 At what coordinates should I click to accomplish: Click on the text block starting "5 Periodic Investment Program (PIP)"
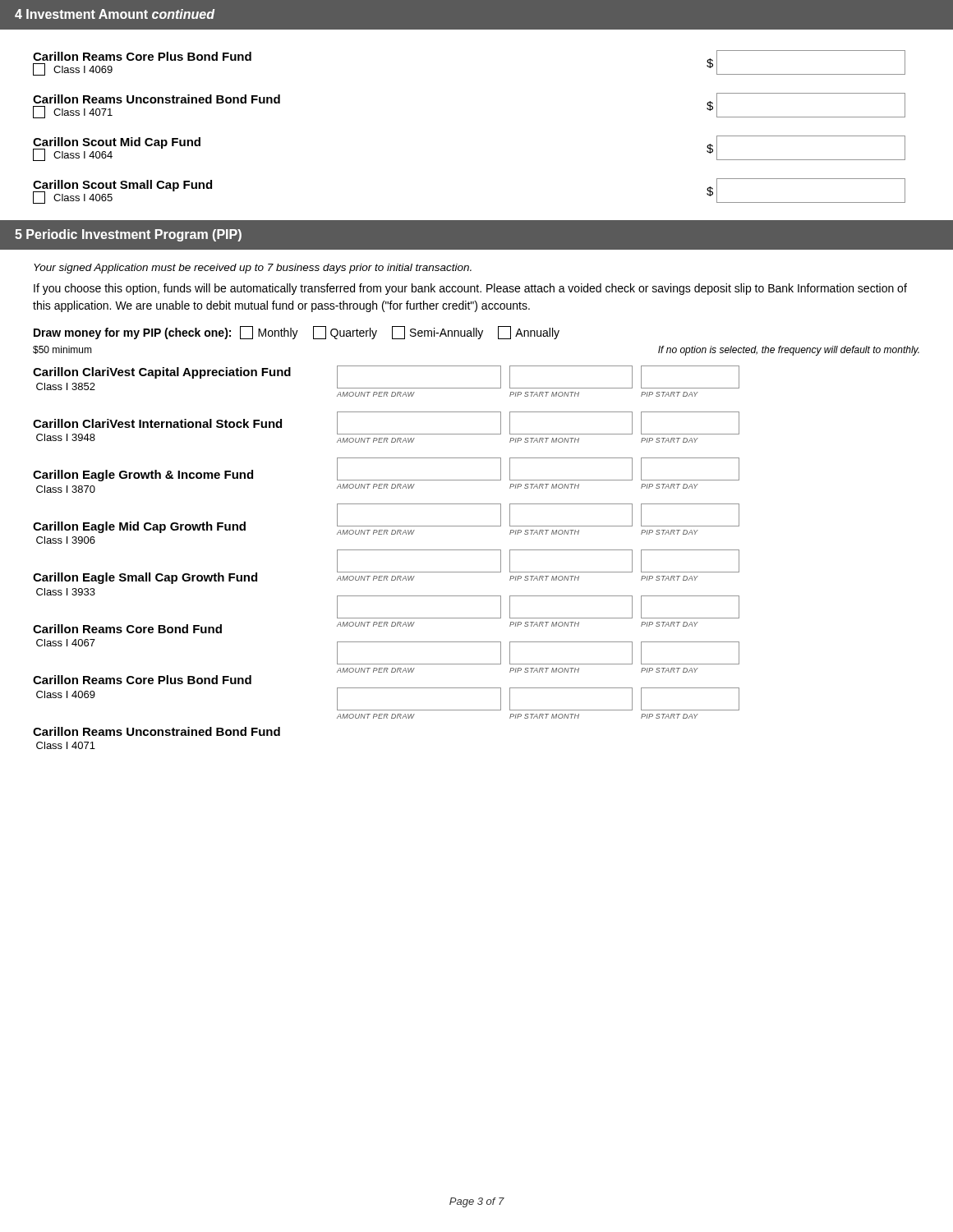[x=128, y=235]
